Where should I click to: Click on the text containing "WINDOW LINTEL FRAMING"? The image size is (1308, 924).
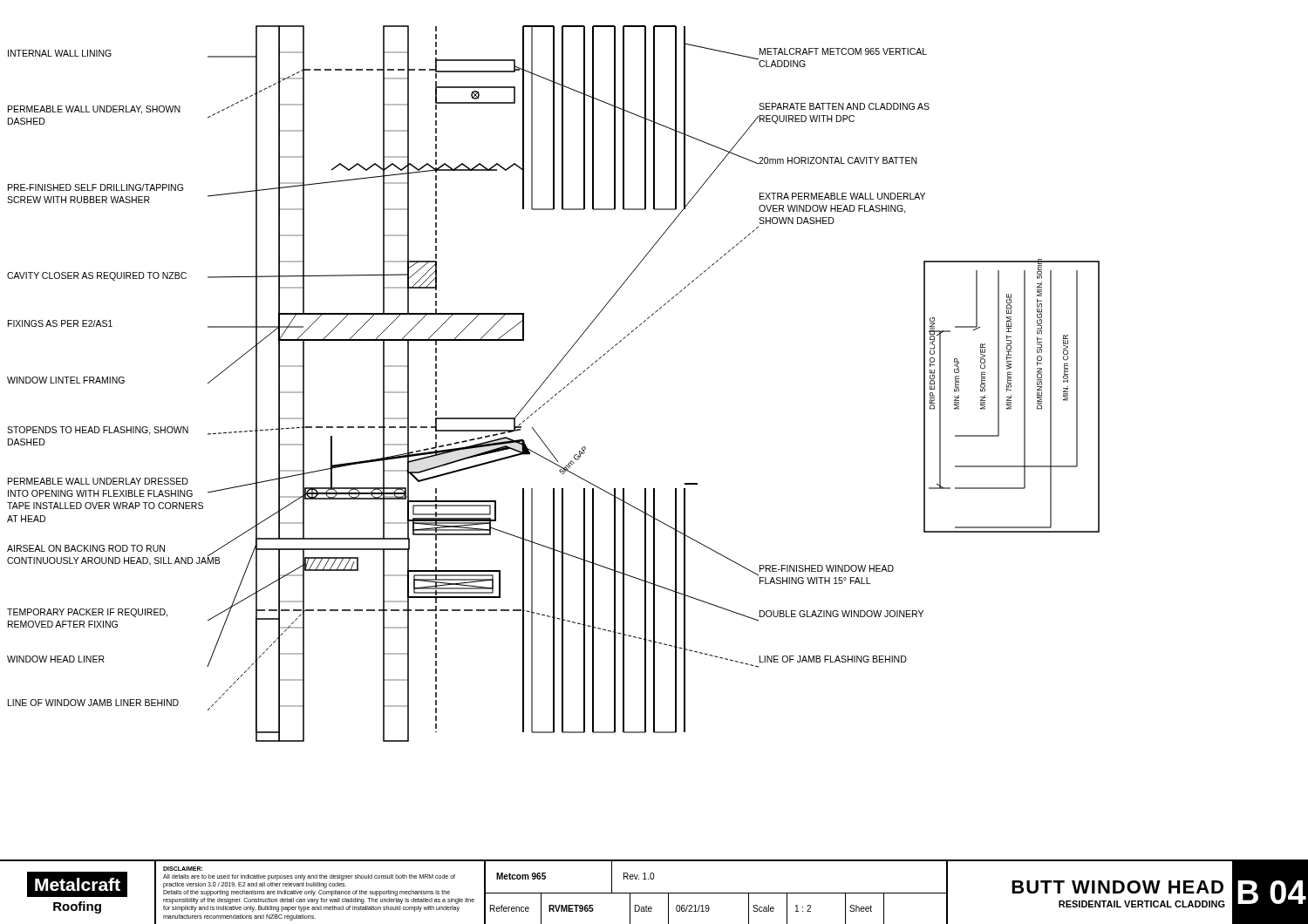click(66, 380)
